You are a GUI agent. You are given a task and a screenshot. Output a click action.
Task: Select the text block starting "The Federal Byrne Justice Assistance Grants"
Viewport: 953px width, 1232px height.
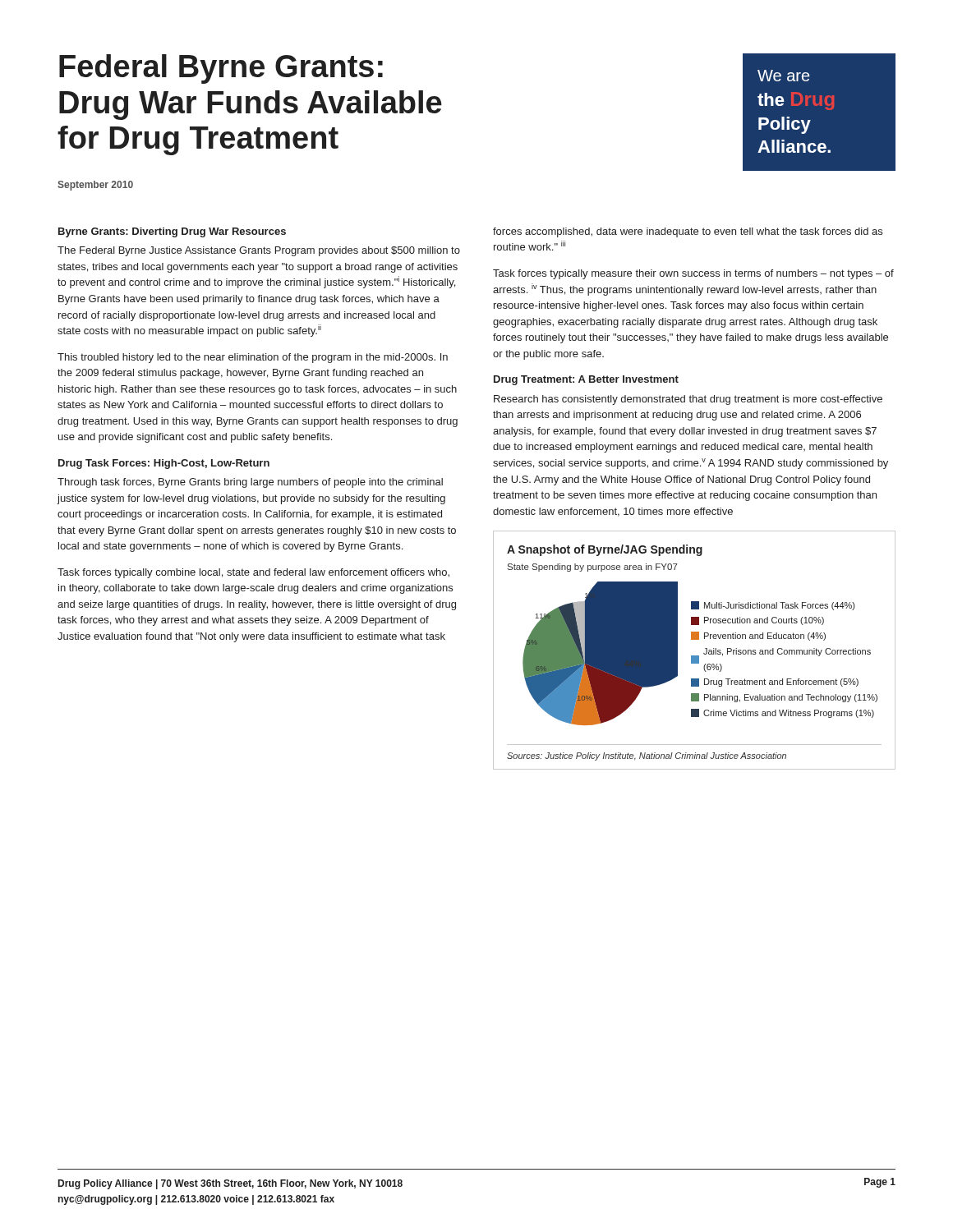(259, 291)
